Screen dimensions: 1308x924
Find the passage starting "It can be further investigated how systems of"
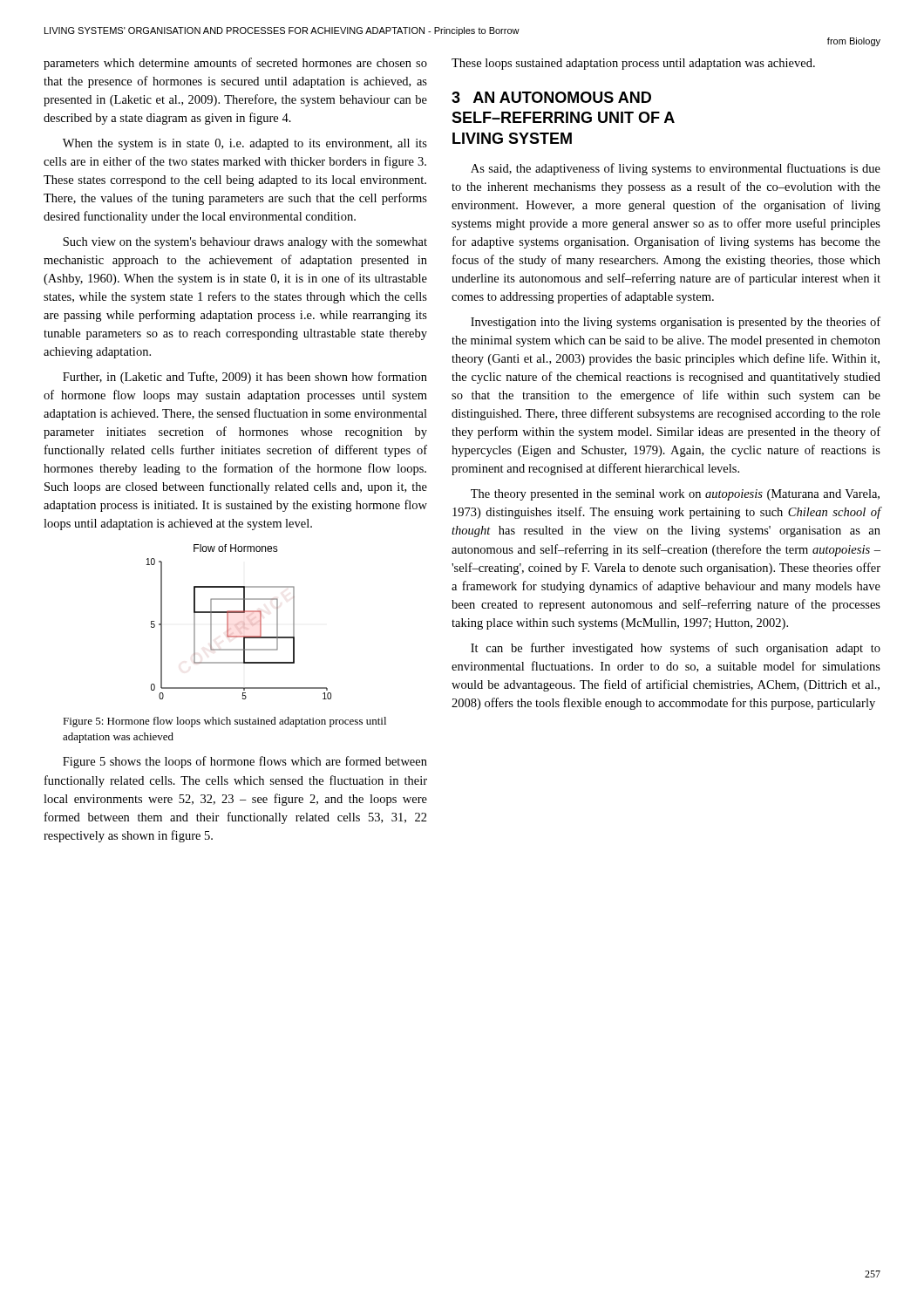click(x=666, y=675)
